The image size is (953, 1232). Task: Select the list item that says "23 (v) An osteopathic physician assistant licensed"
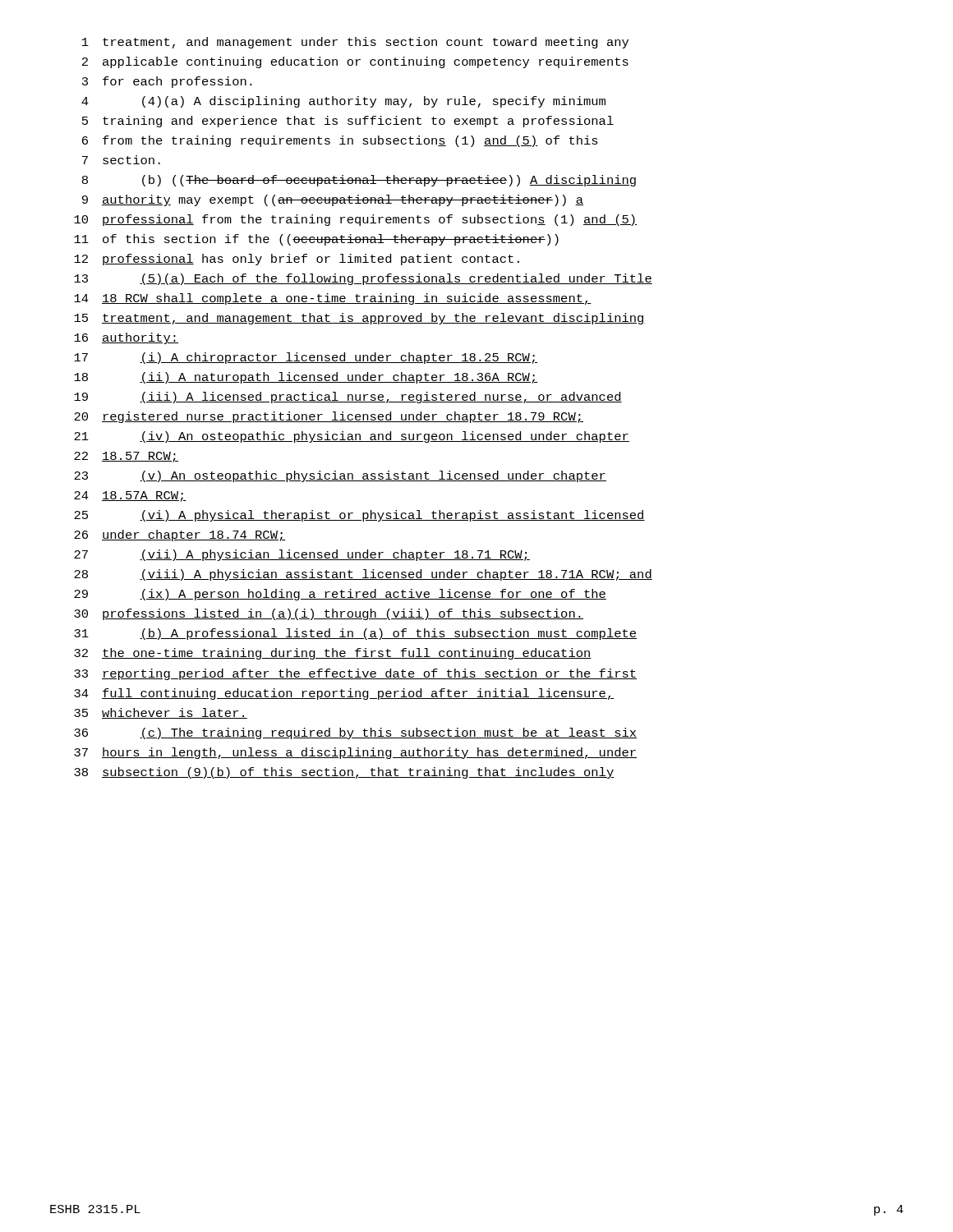[476, 477]
